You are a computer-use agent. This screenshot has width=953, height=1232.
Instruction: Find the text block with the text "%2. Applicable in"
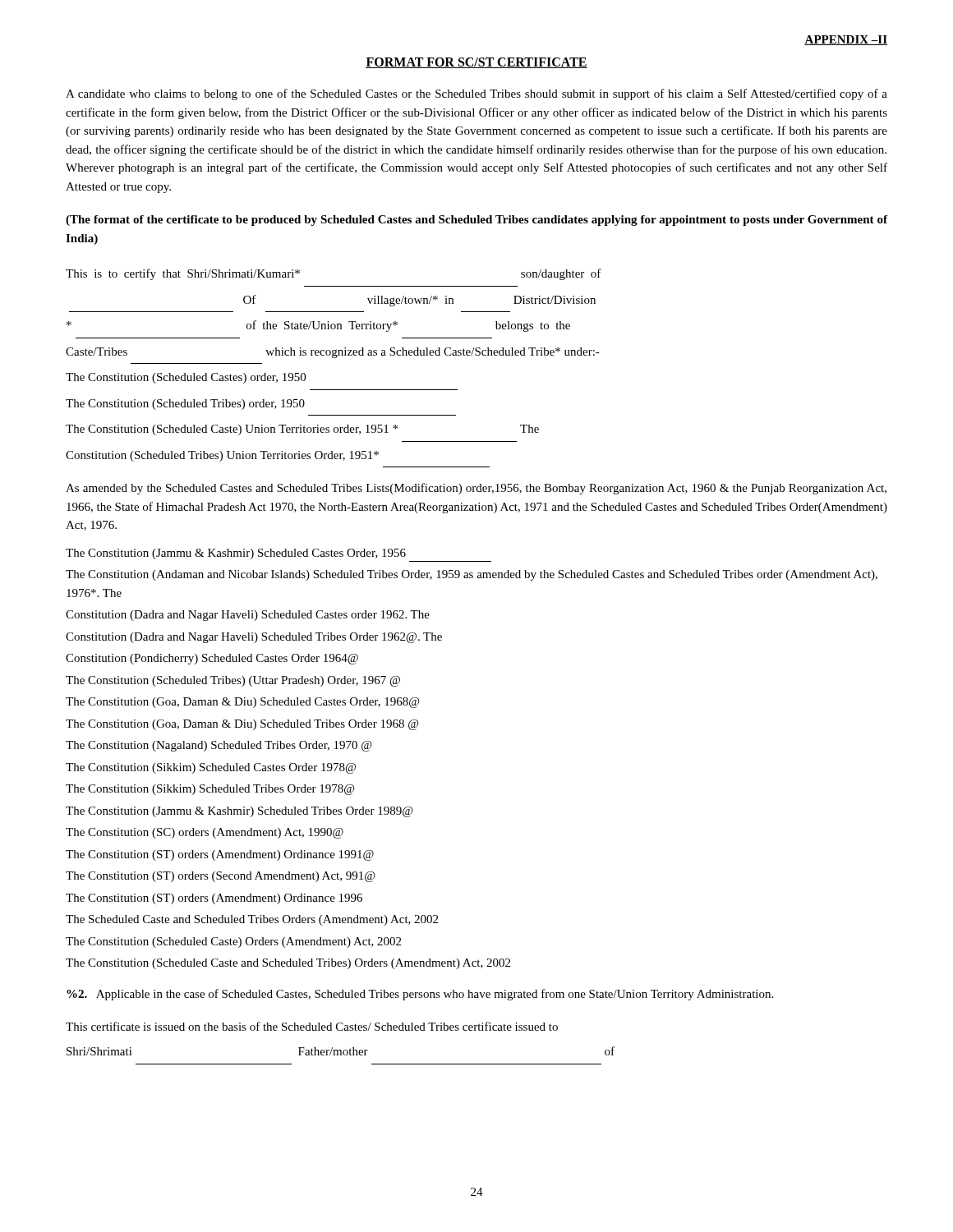click(420, 993)
